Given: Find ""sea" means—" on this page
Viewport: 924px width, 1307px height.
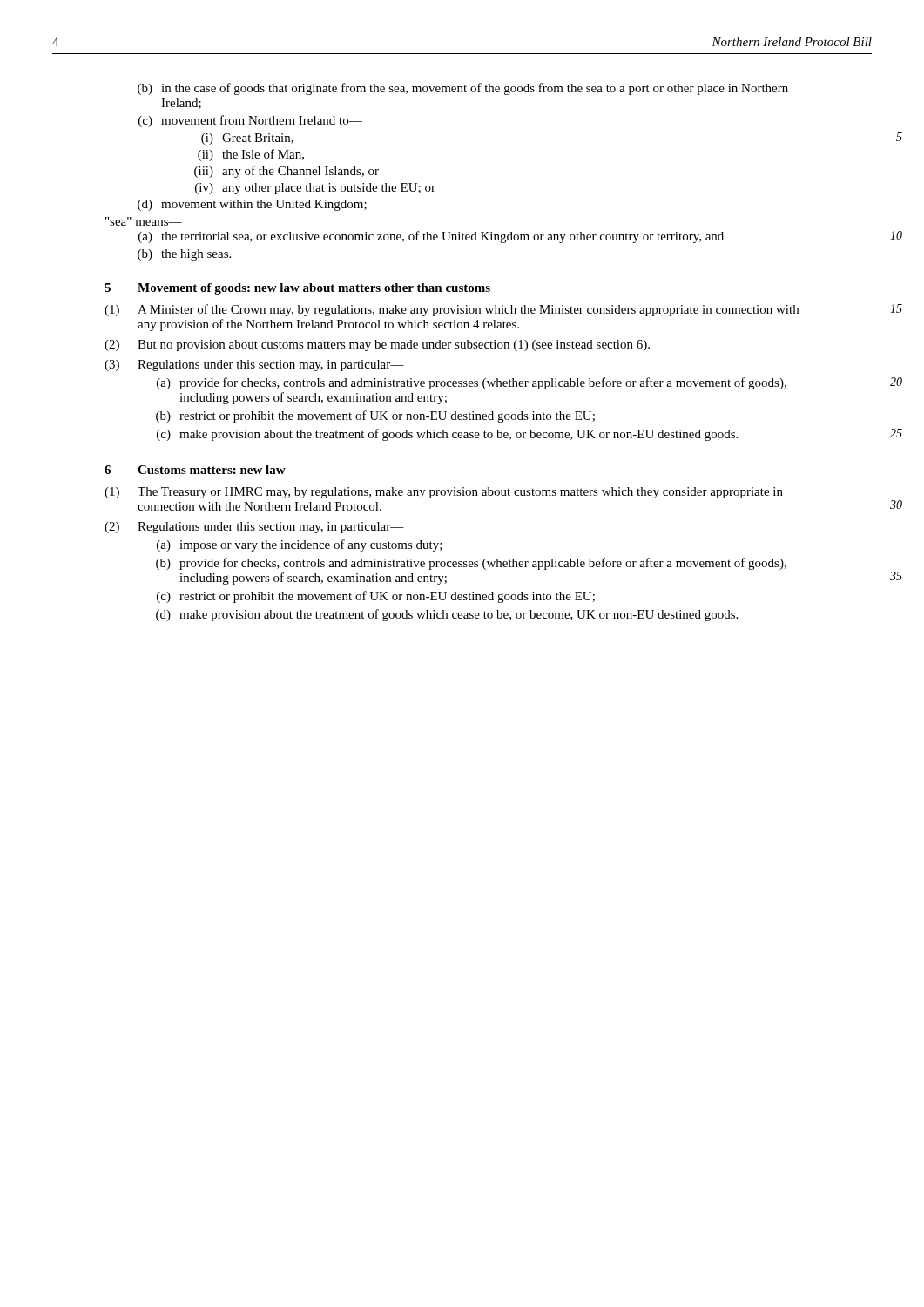Looking at the screenshot, I should (x=143, y=221).
